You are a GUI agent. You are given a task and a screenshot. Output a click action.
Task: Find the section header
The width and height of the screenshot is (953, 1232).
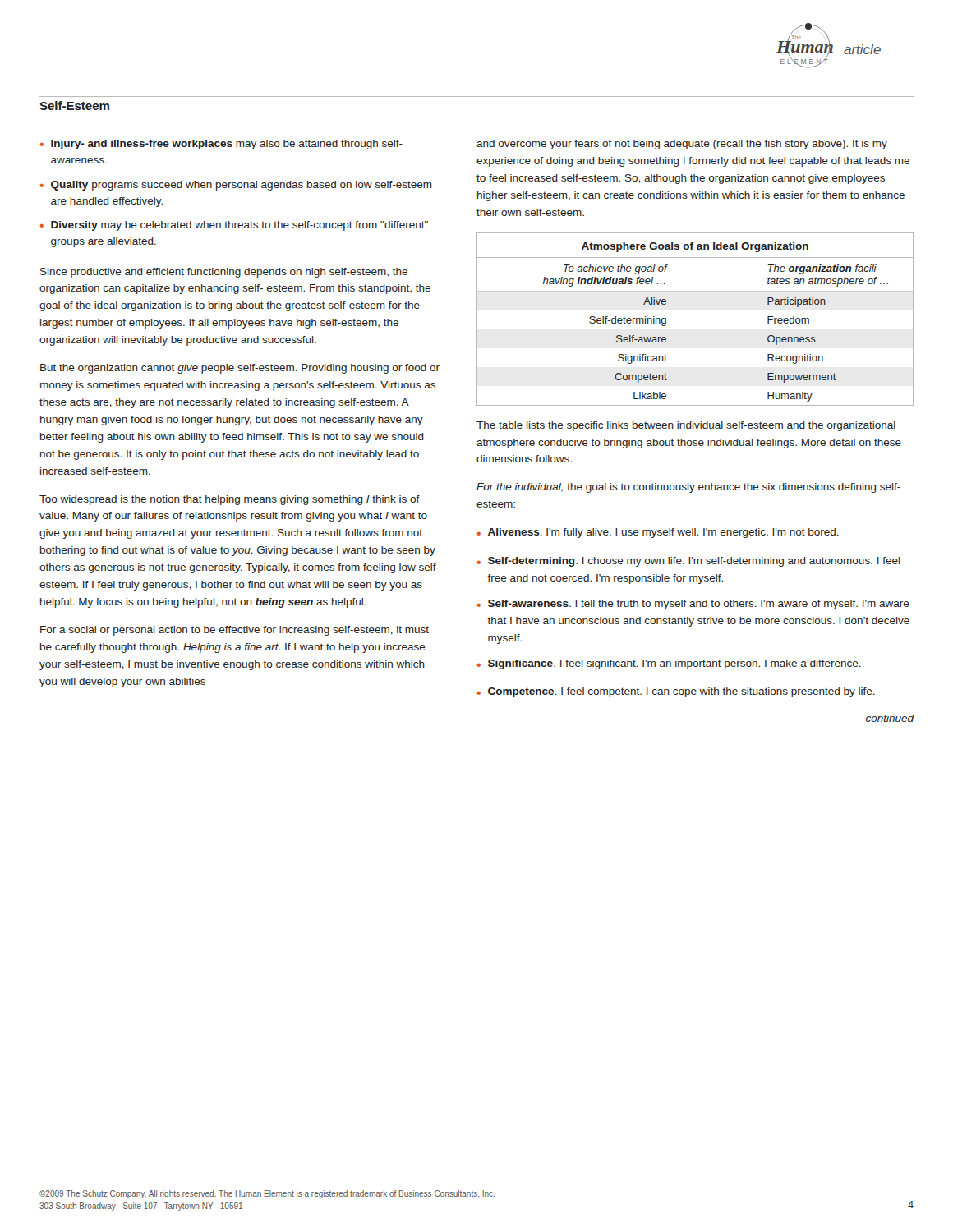point(75,106)
